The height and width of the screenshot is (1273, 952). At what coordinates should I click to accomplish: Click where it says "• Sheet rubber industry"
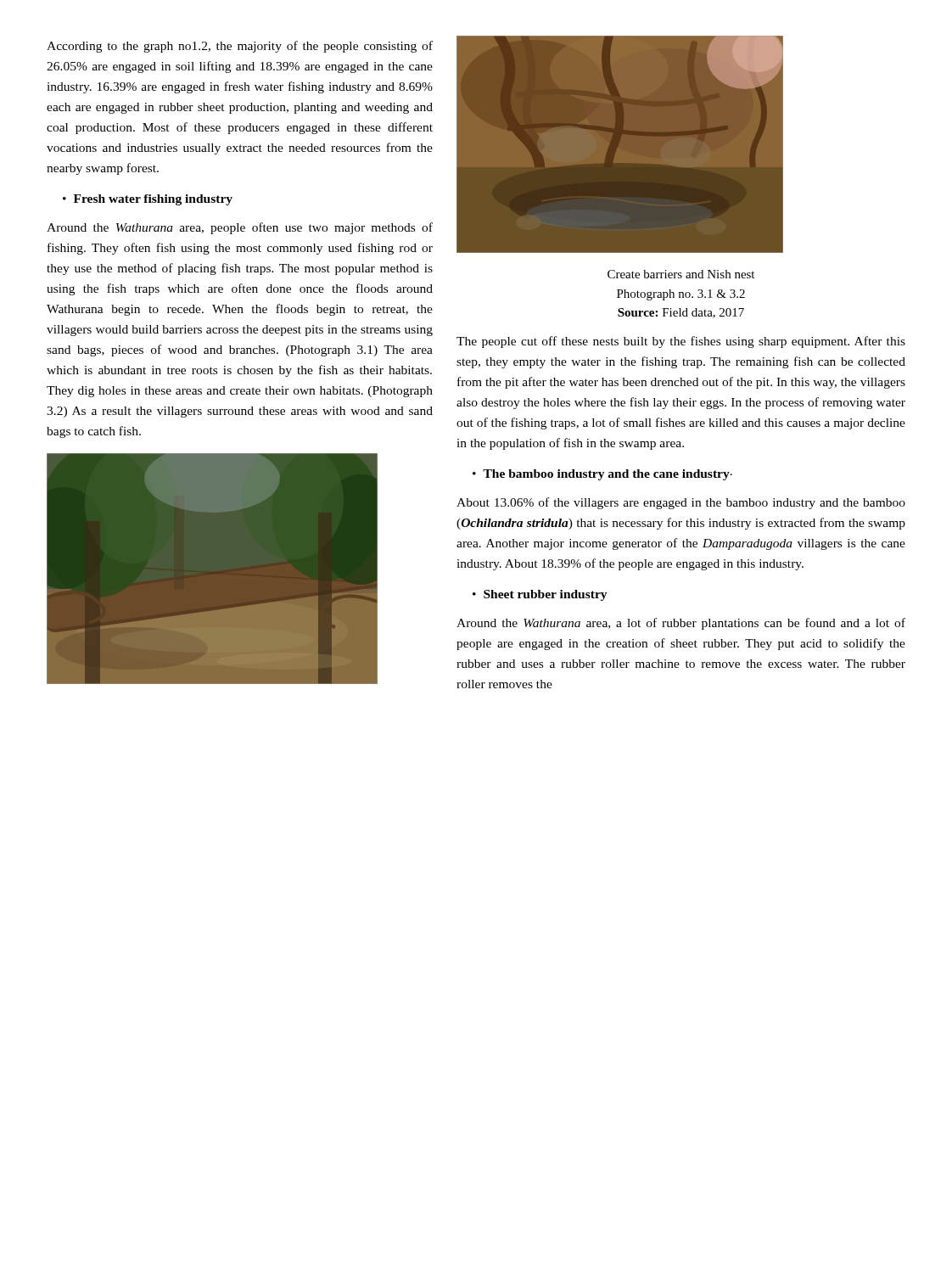point(539,594)
